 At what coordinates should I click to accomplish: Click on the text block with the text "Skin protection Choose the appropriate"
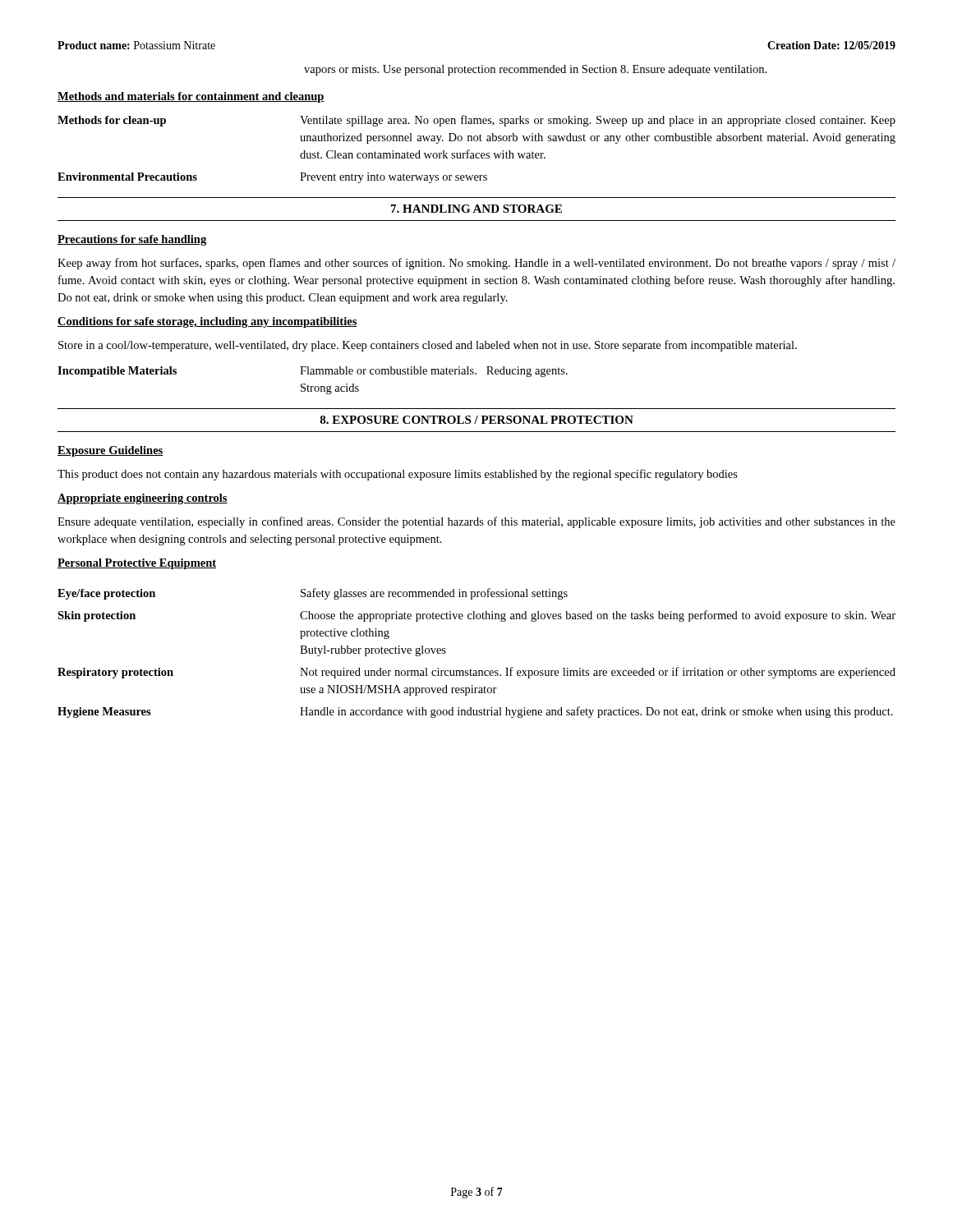[476, 616]
